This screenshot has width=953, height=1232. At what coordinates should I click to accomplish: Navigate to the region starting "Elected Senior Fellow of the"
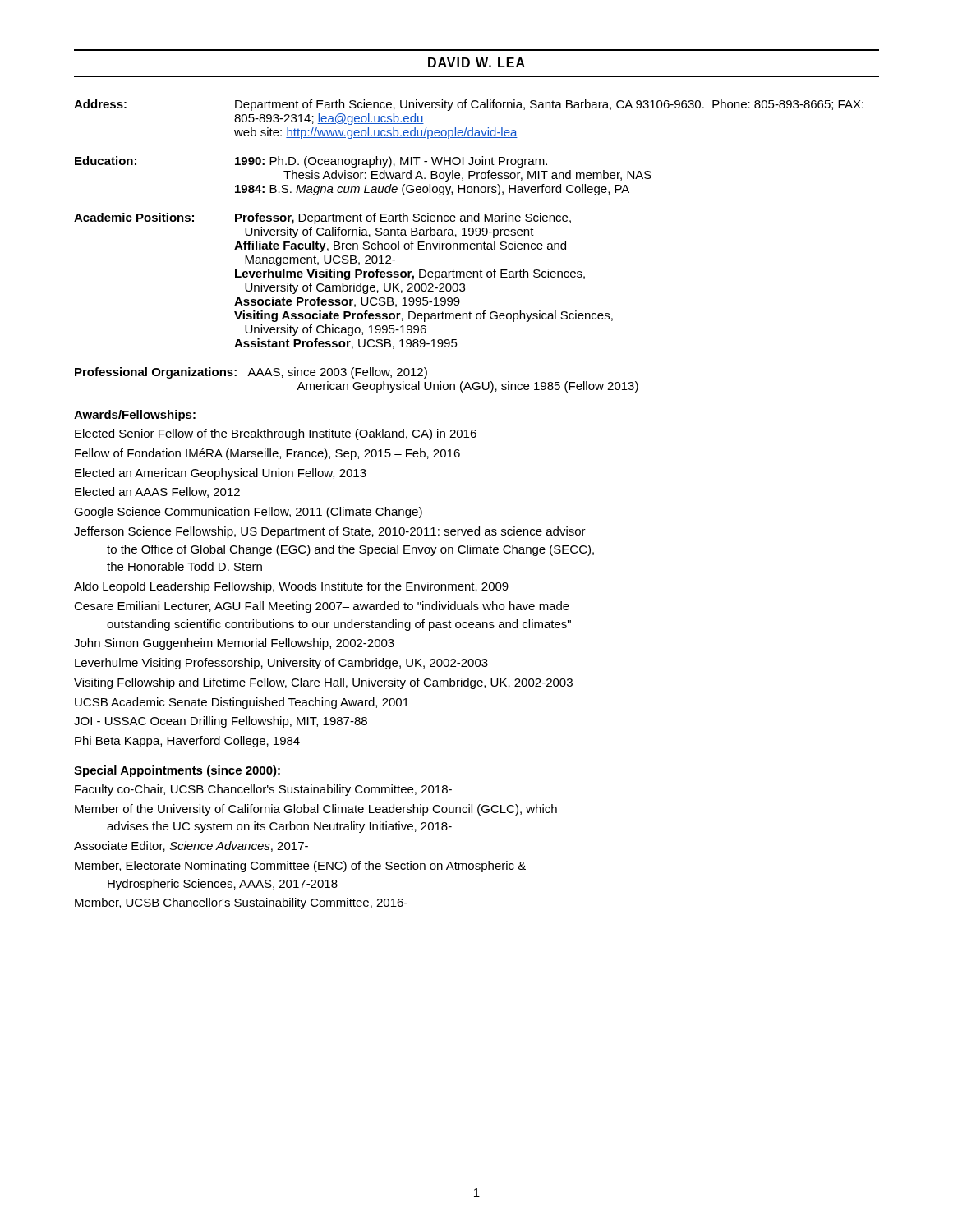pyautogui.click(x=275, y=433)
